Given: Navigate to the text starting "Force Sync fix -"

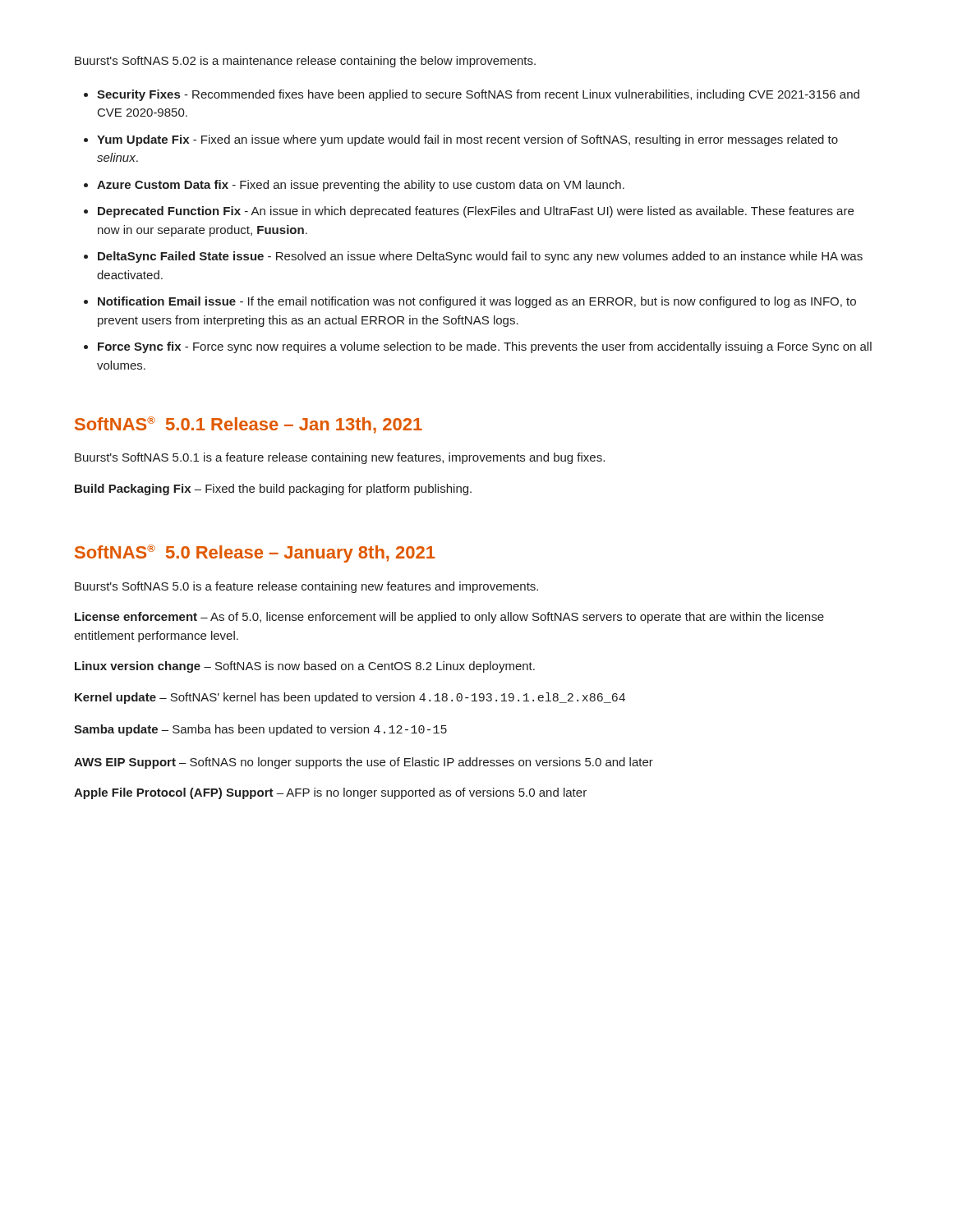Looking at the screenshot, I should 485,355.
